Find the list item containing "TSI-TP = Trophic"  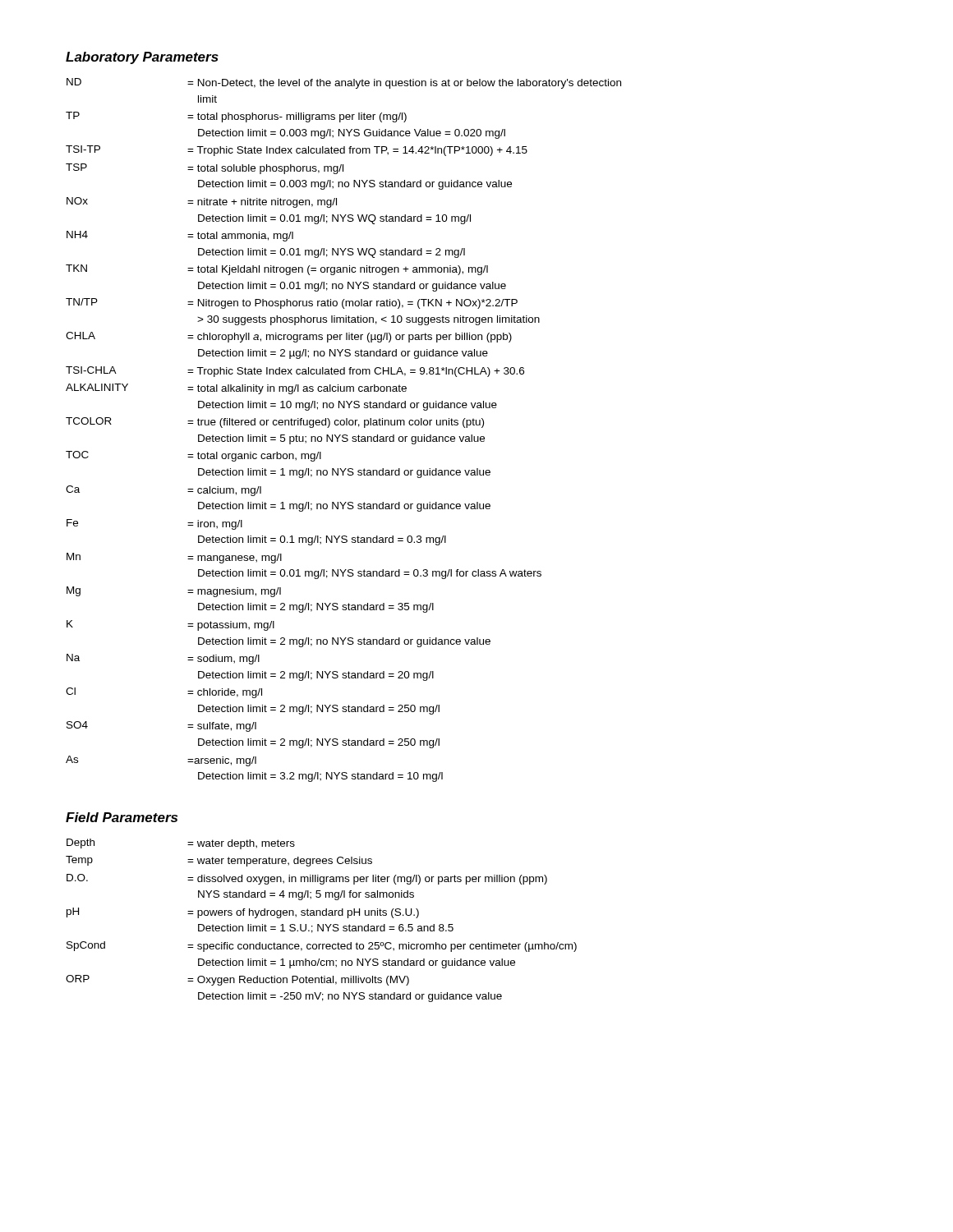click(x=476, y=150)
